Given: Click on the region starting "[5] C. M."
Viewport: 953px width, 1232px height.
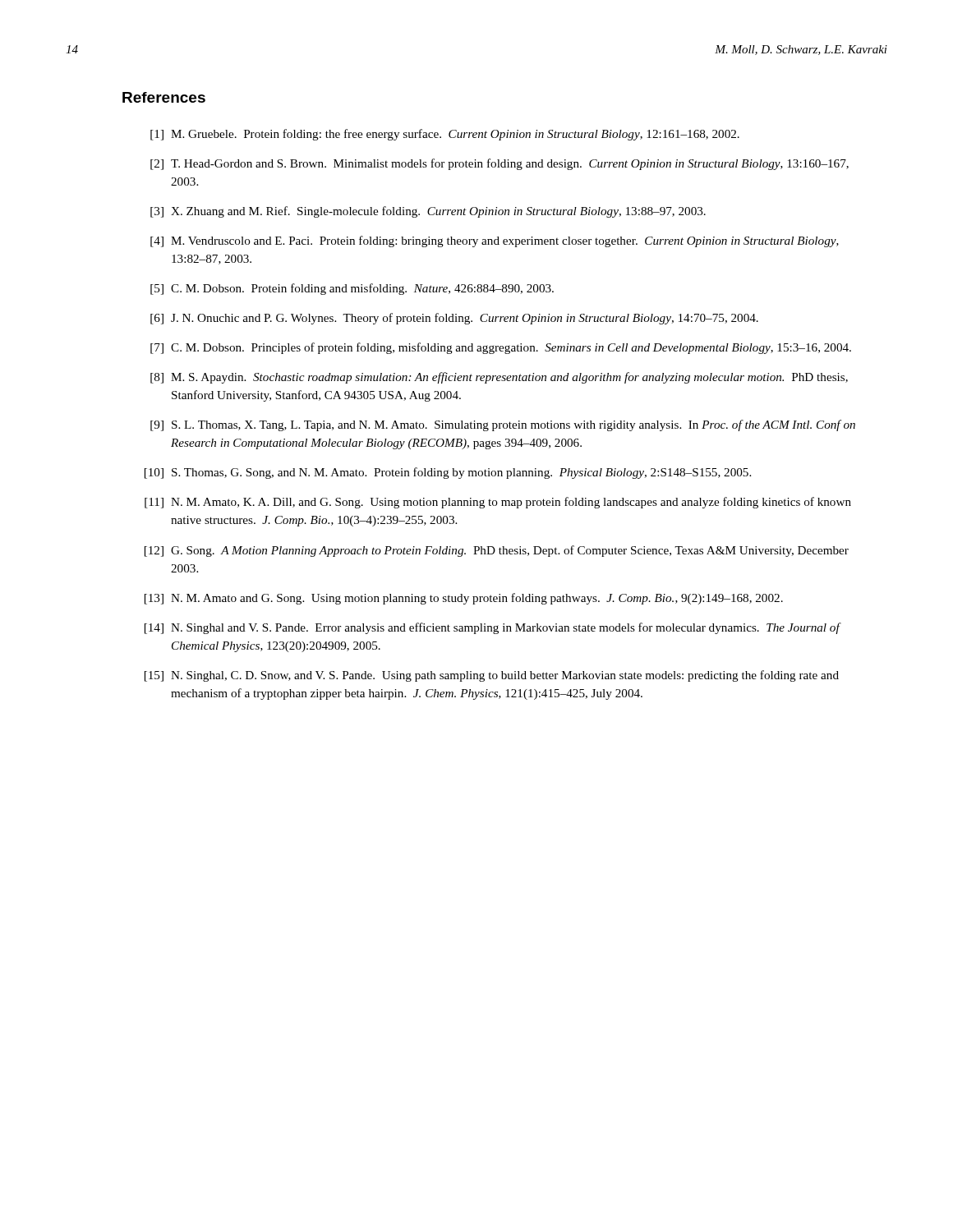Looking at the screenshot, I should coord(496,288).
